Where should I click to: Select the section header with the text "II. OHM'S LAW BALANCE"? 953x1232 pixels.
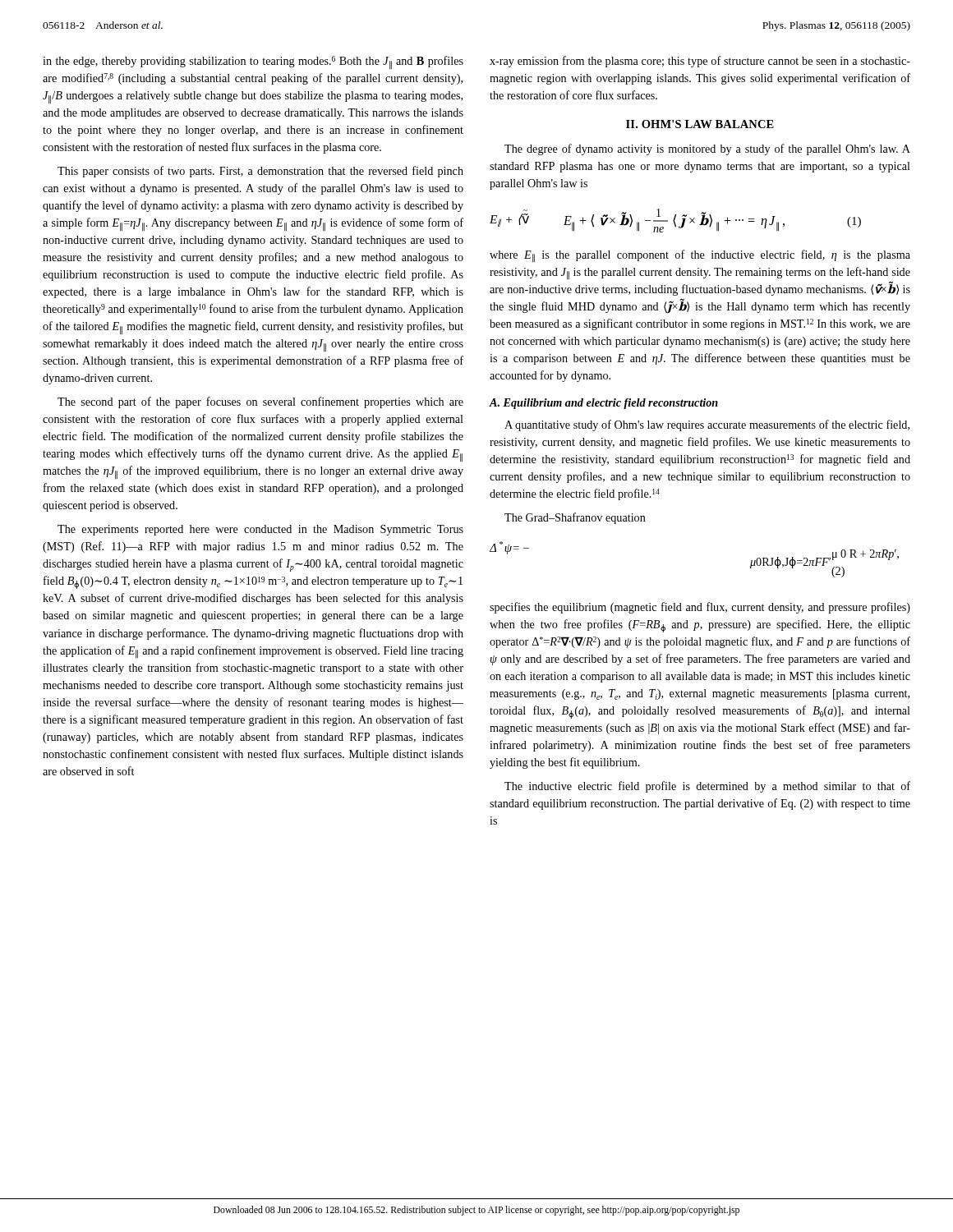coord(700,125)
